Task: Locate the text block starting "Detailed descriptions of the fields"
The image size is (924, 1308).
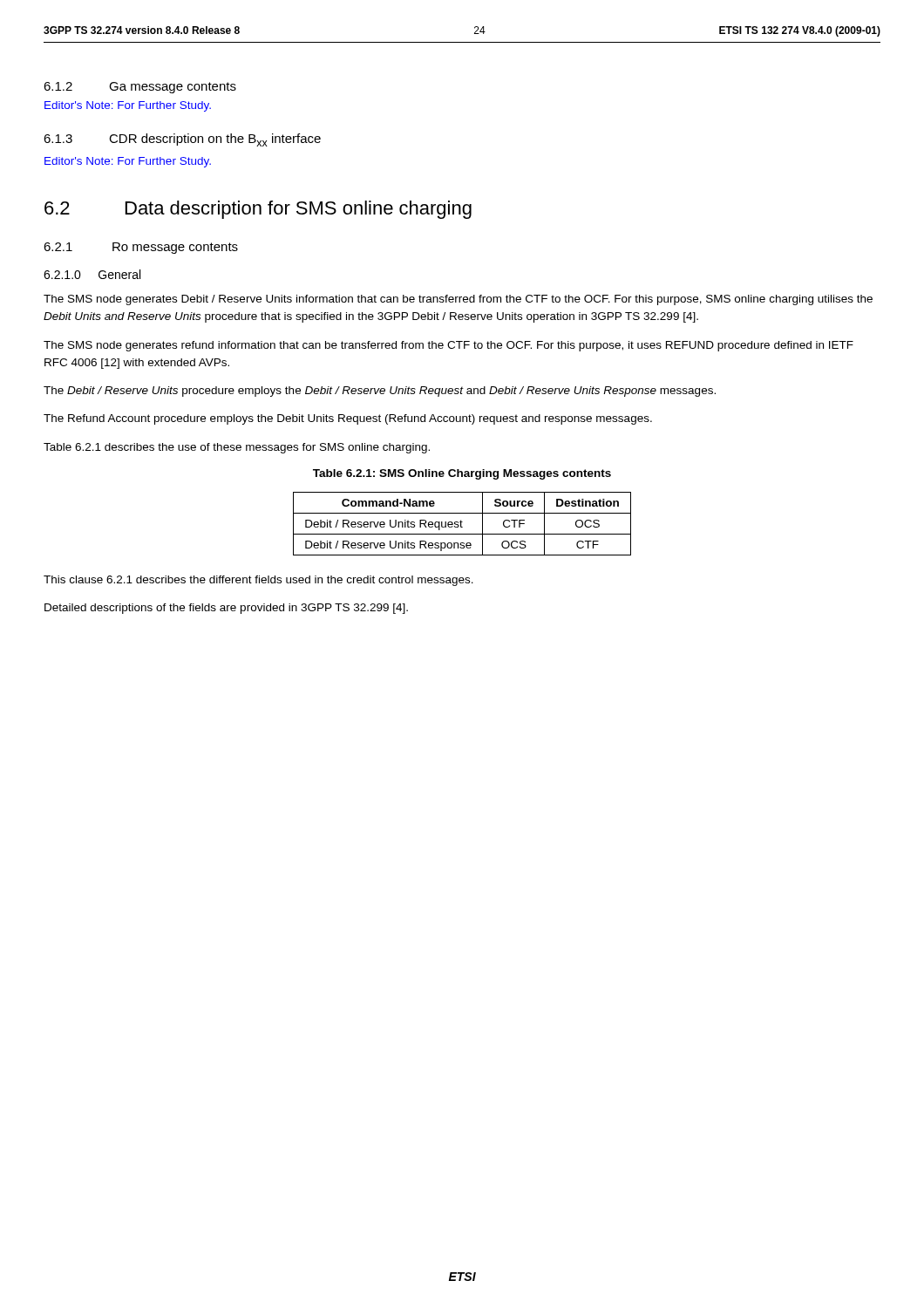Action: coord(226,607)
